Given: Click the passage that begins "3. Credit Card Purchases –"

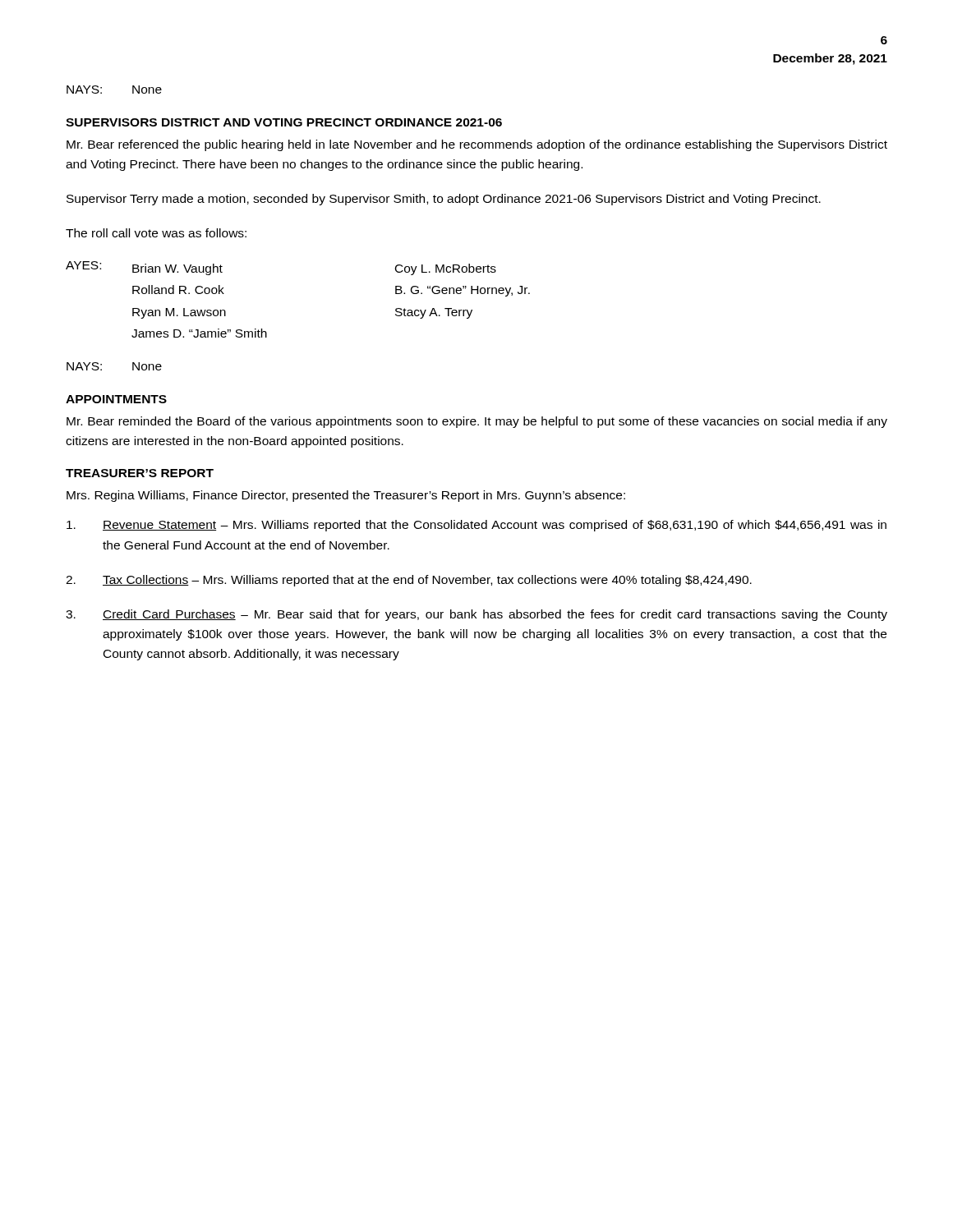Looking at the screenshot, I should click(x=476, y=634).
